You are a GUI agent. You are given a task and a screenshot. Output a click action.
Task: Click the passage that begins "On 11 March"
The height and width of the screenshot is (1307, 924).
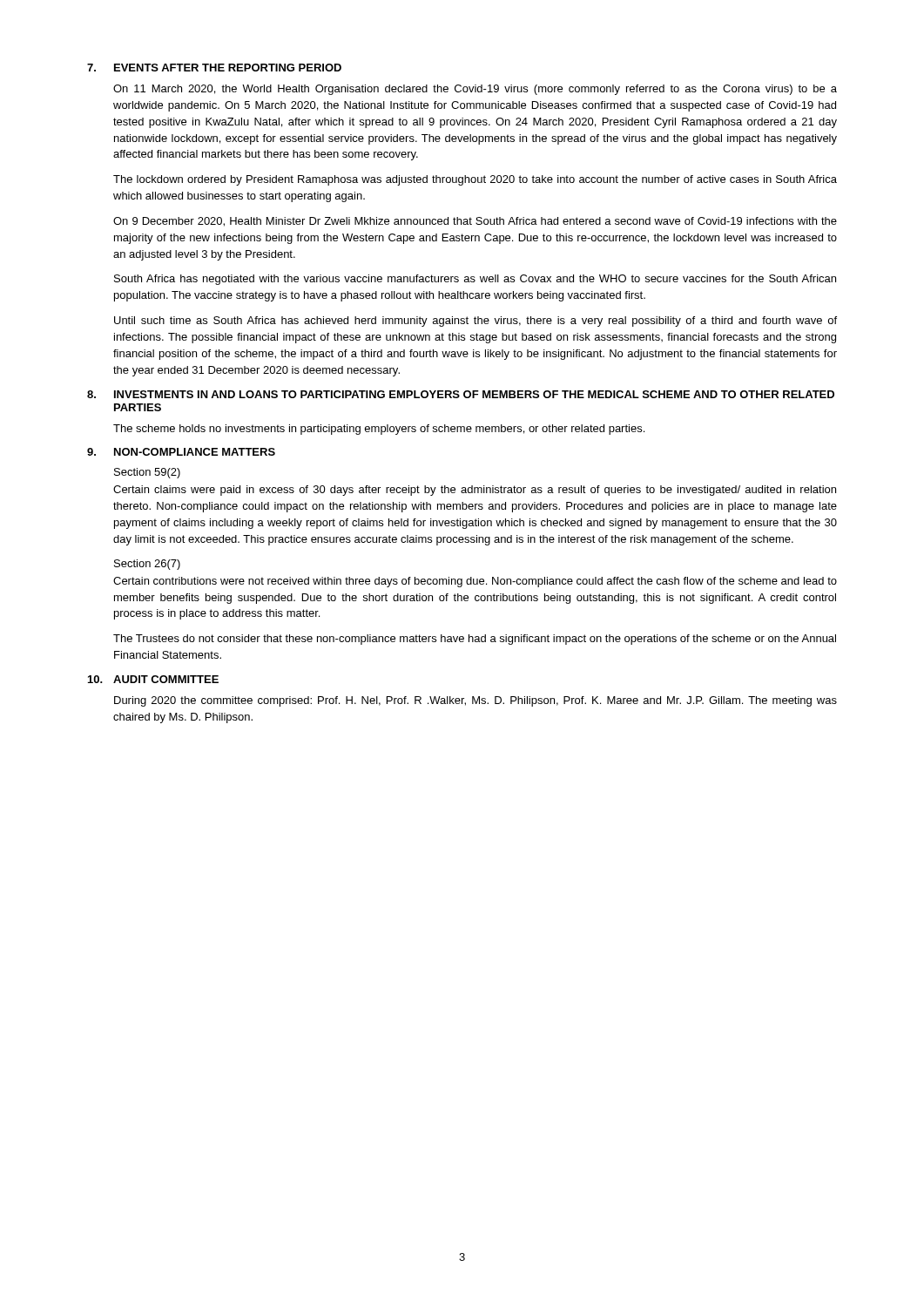pyautogui.click(x=475, y=121)
